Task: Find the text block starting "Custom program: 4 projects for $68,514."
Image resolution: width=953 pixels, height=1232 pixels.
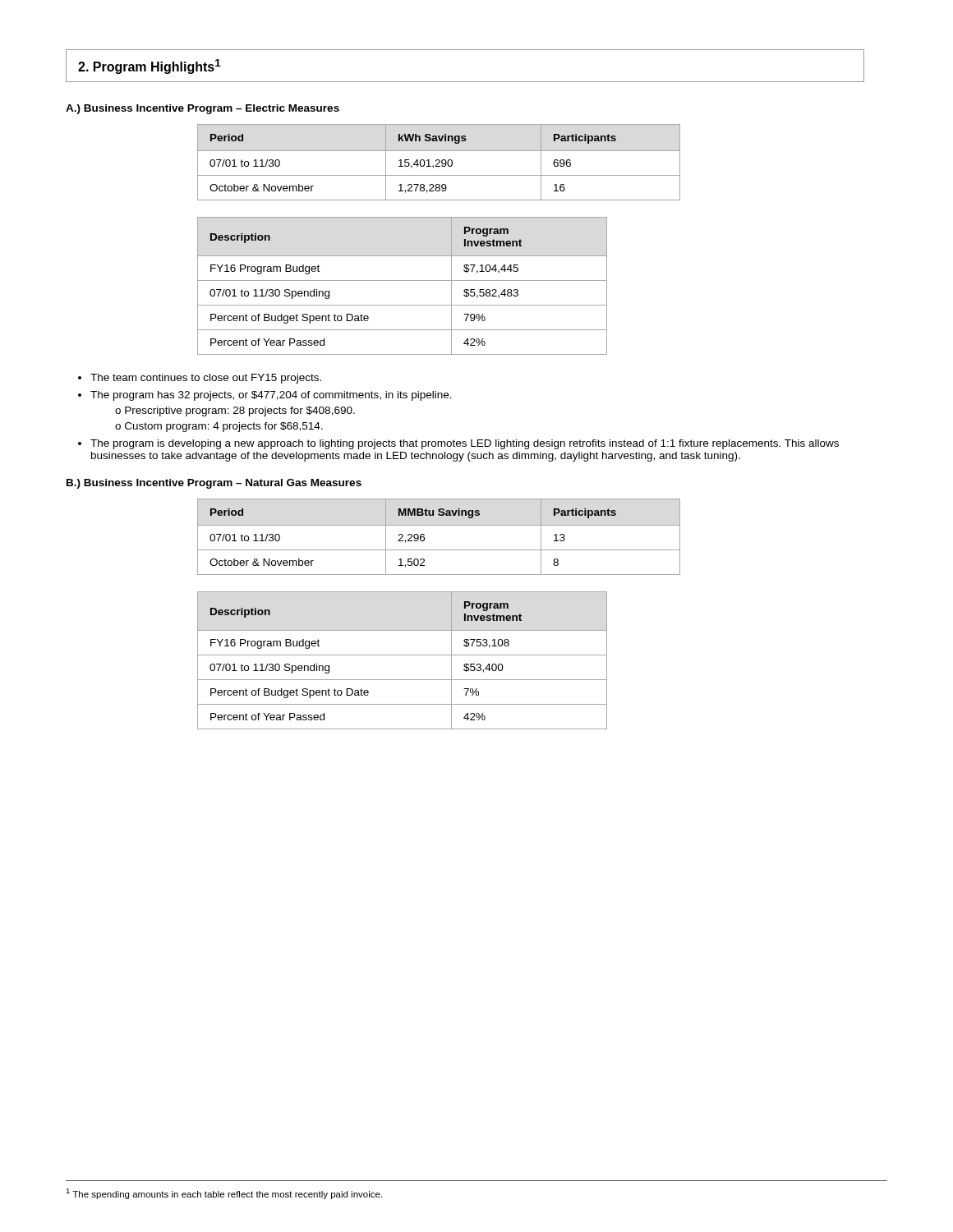Action: [x=224, y=426]
